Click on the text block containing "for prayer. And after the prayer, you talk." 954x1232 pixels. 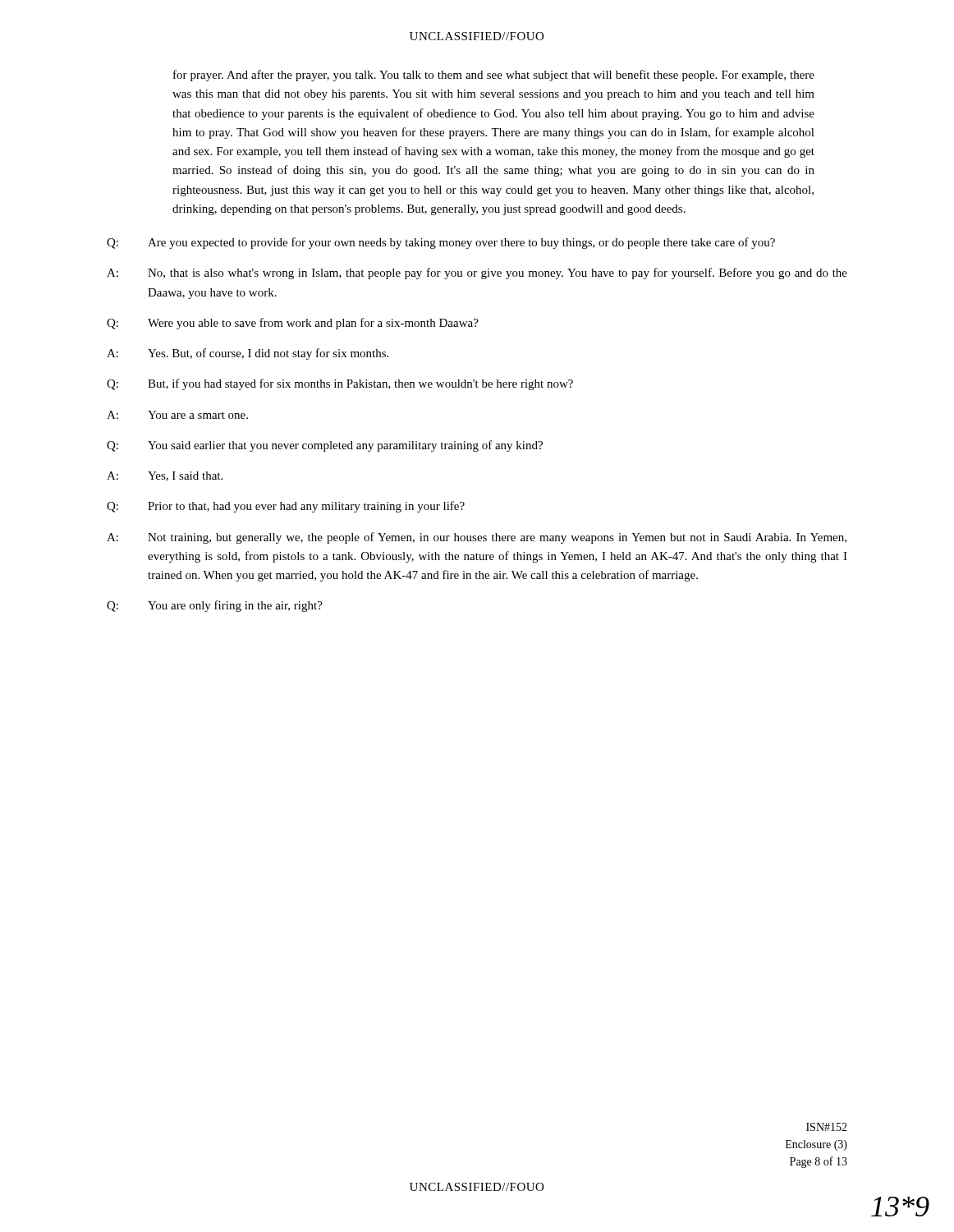(493, 142)
